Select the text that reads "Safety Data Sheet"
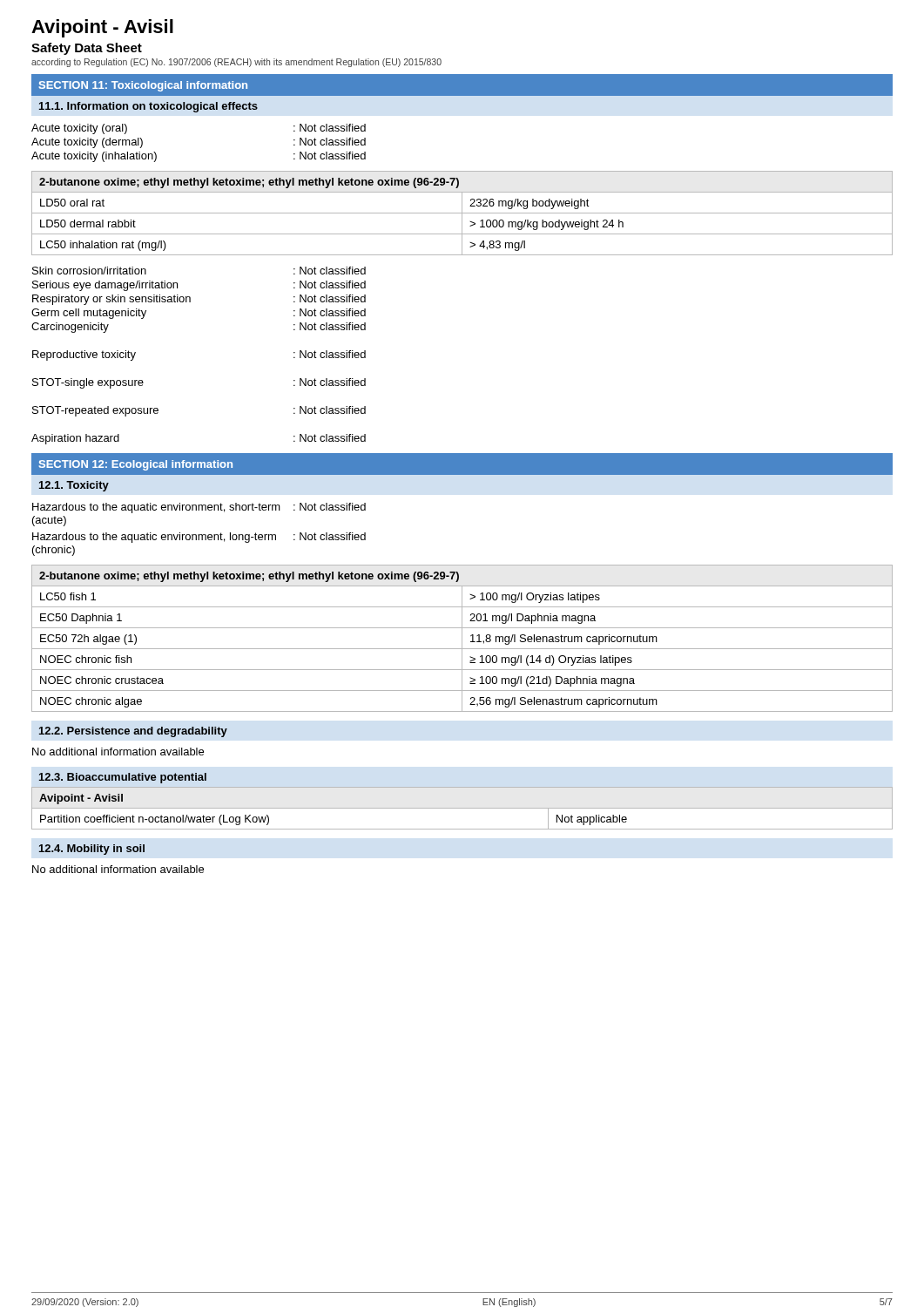The image size is (924, 1307). point(87,48)
